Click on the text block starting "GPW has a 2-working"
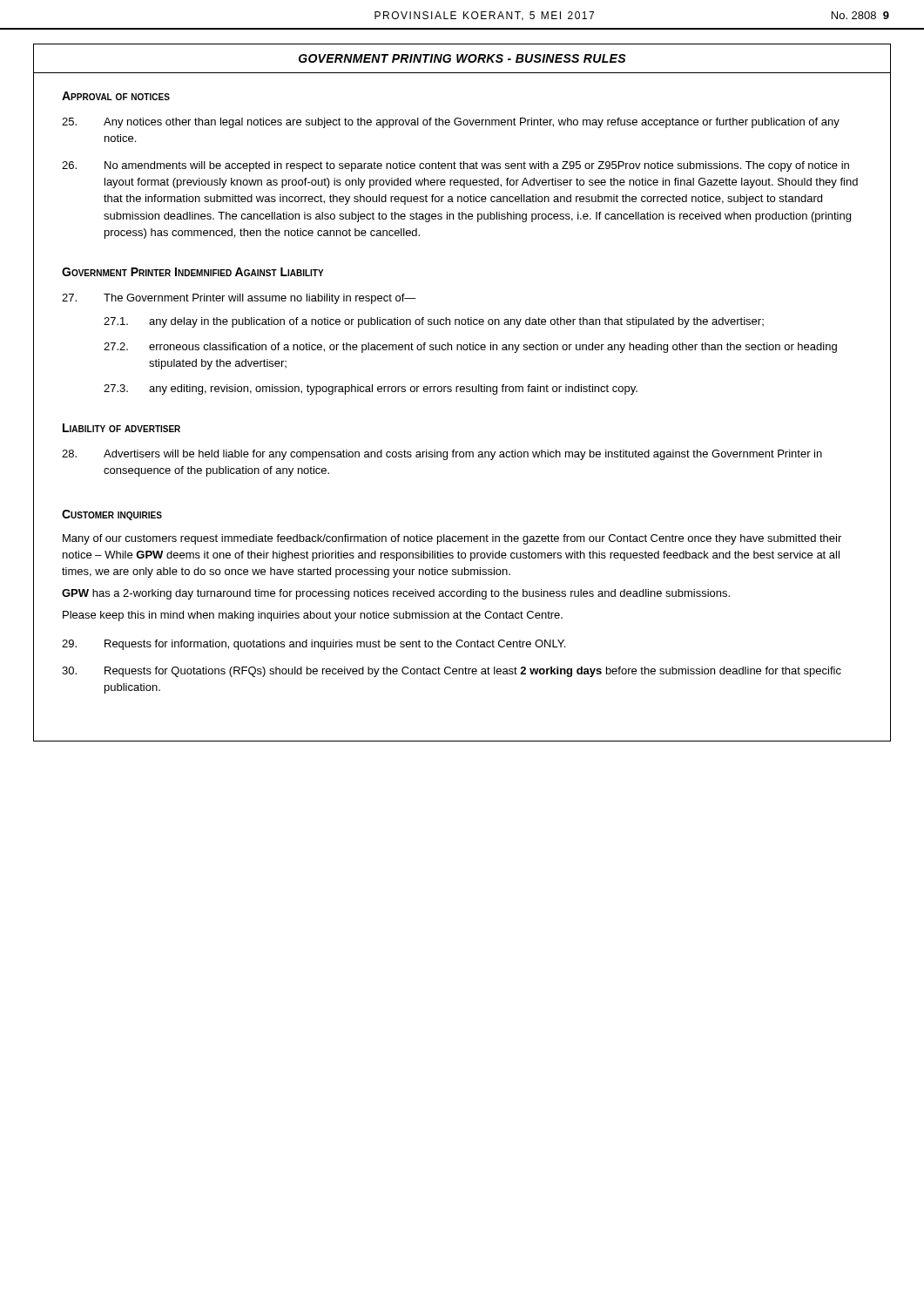This screenshot has height=1307, width=924. (396, 593)
